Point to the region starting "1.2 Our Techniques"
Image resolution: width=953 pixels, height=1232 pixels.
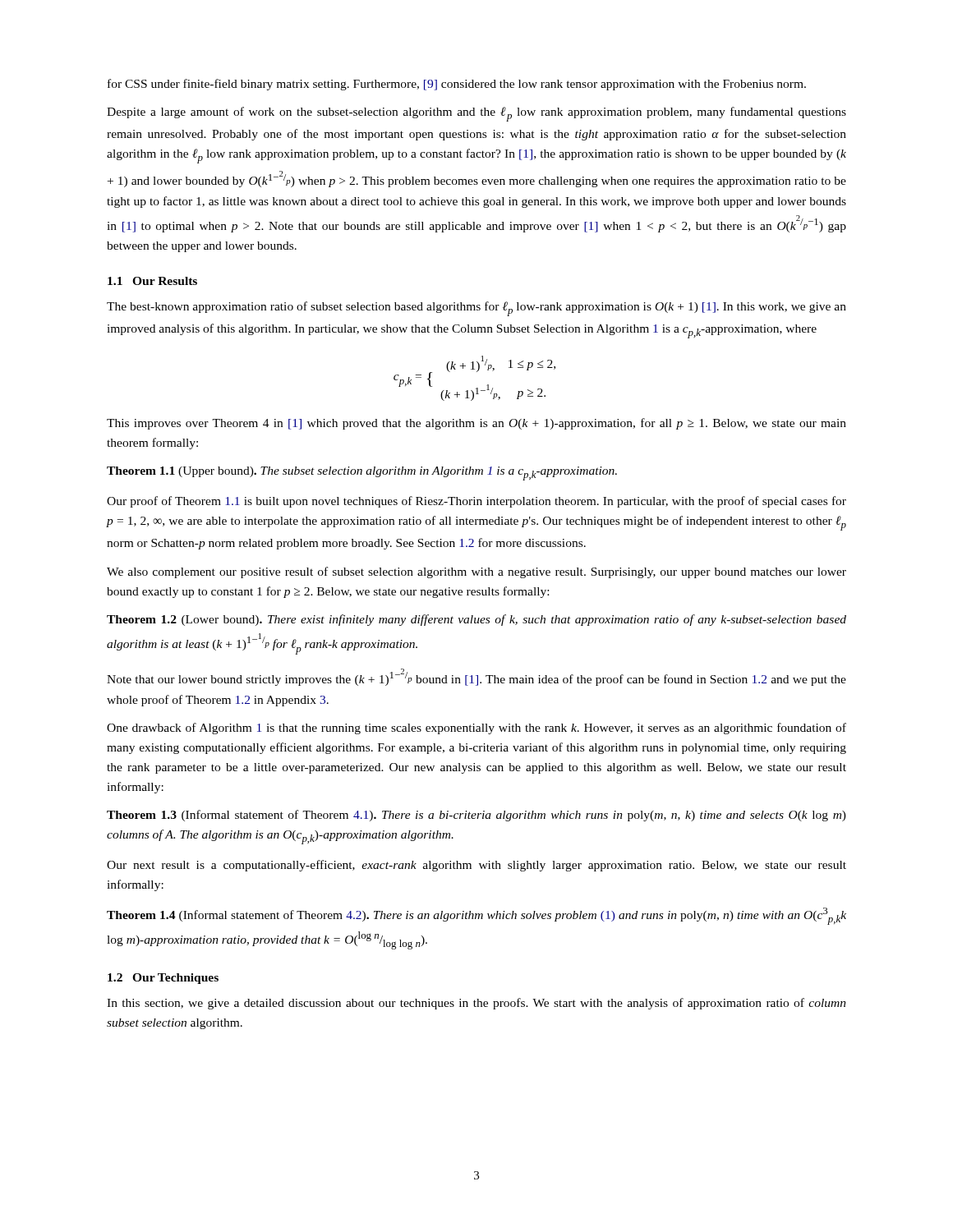pos(163,977)
